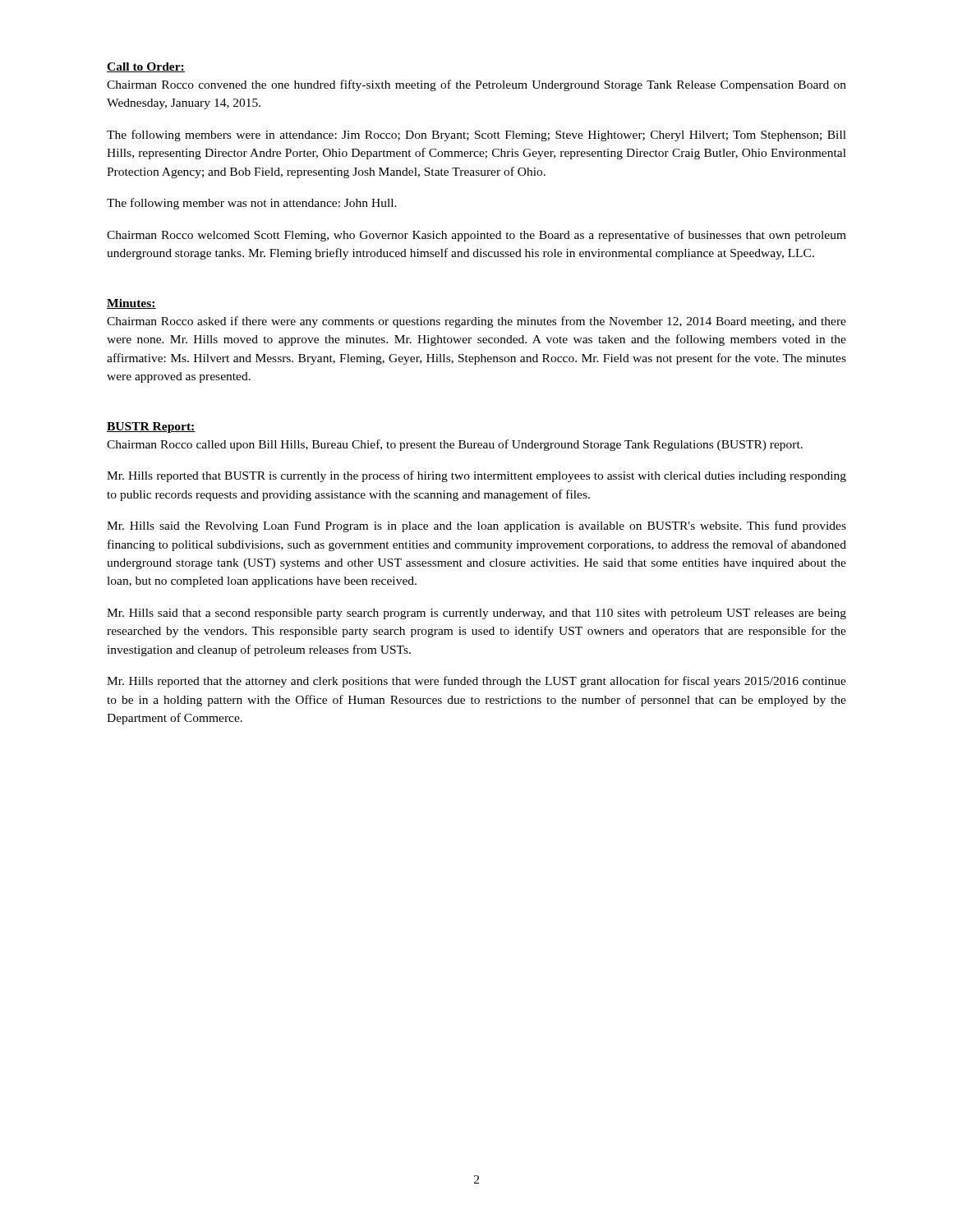
Task: Find the region starting "Chairman Rocco convened the one"
Action: click(476, 93)
